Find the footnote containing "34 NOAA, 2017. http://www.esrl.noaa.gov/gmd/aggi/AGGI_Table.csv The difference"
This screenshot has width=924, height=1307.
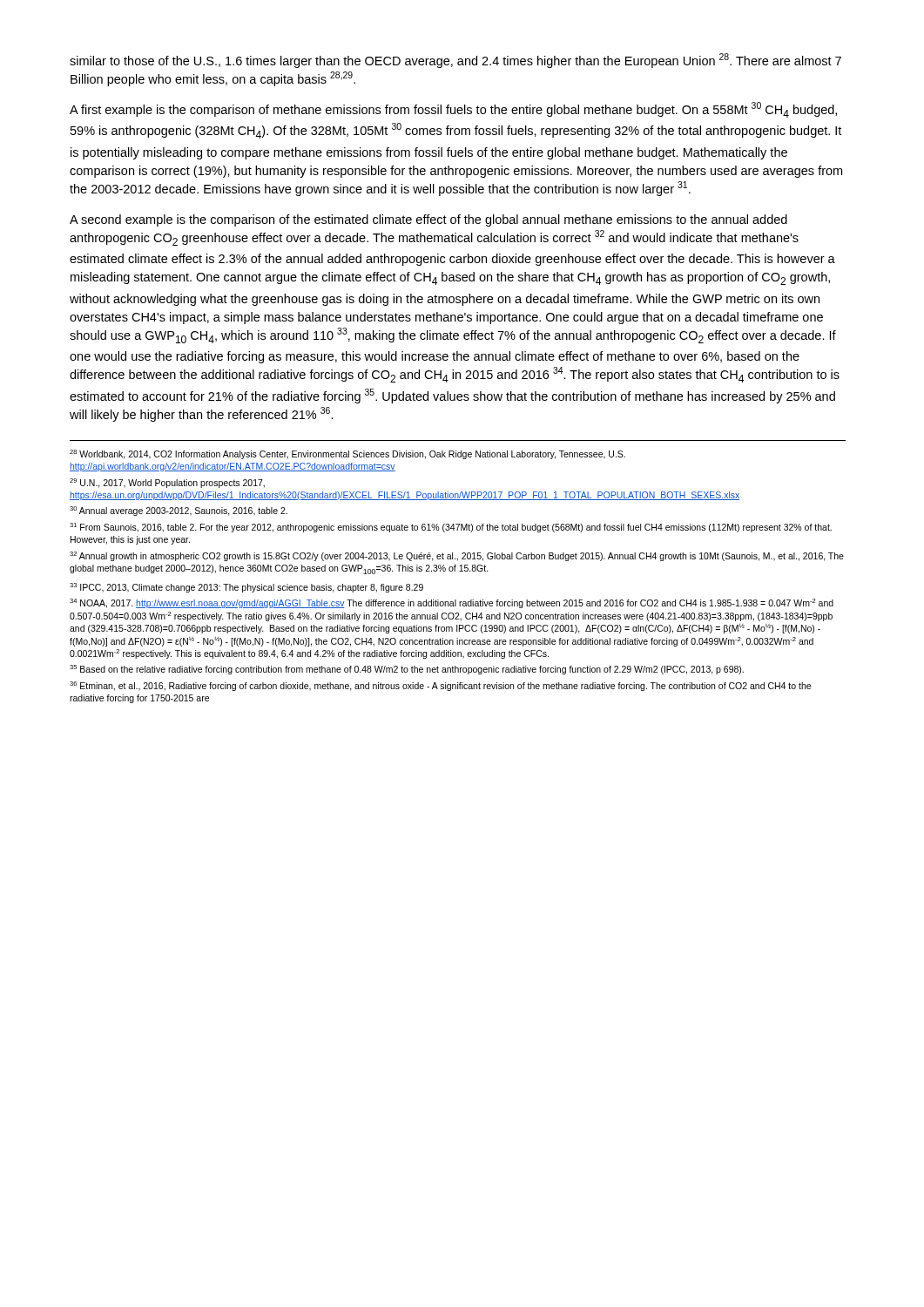click(452, 628)
